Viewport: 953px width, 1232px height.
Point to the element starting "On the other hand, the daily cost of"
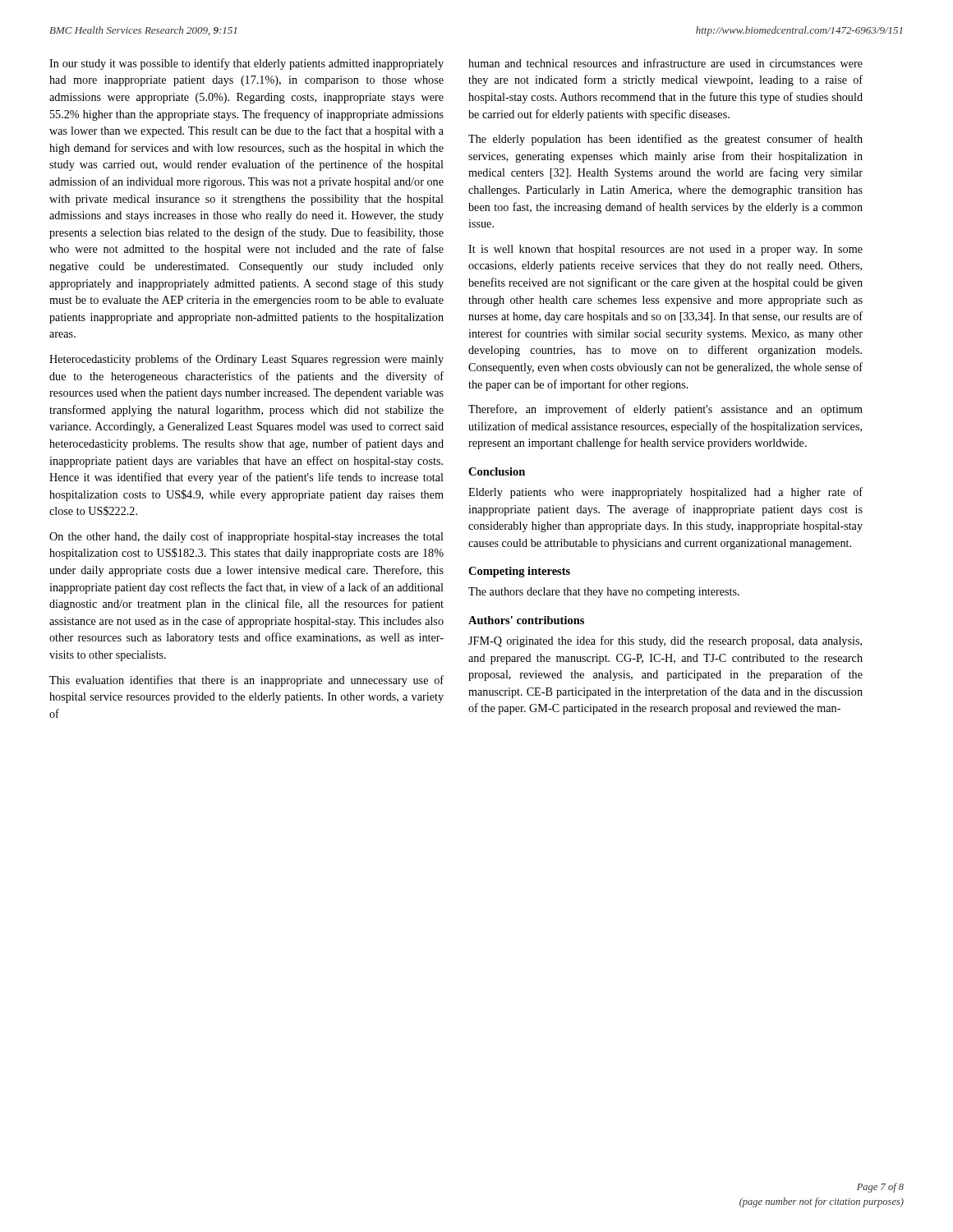click(x=246, y=596)
